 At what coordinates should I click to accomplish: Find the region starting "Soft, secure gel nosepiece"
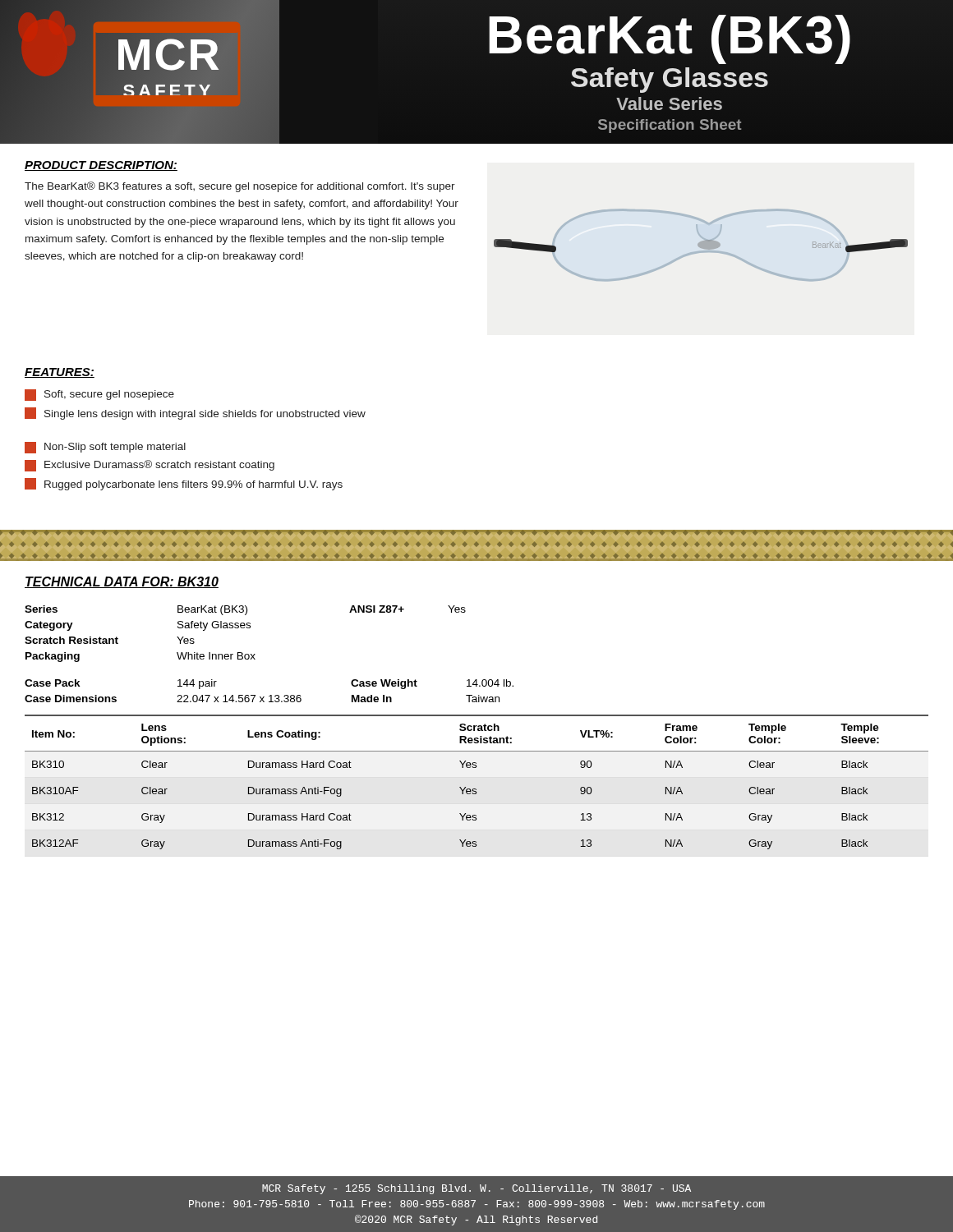coord(99,394)
